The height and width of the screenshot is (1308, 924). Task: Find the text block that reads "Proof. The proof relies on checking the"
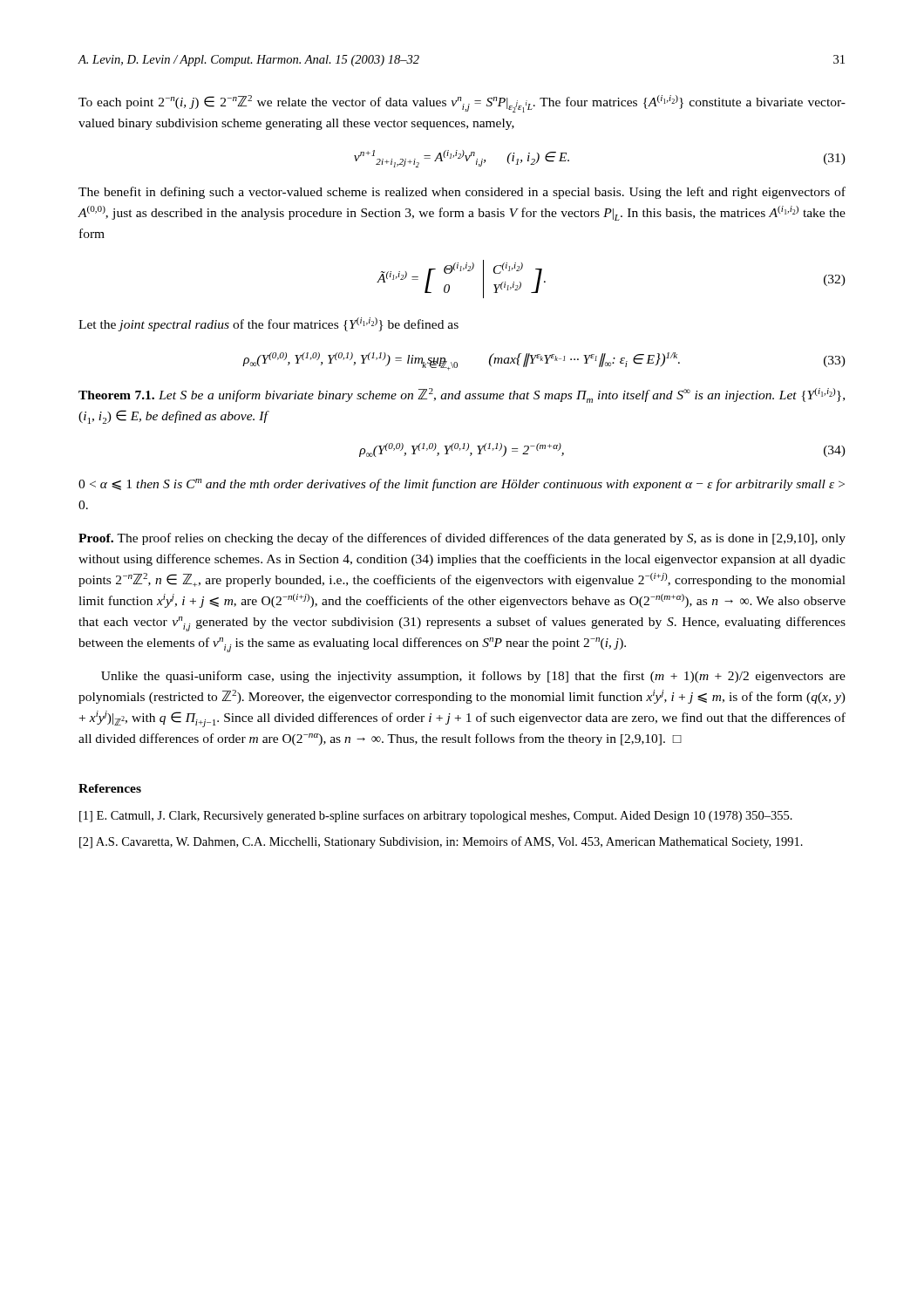click(462, 591)
